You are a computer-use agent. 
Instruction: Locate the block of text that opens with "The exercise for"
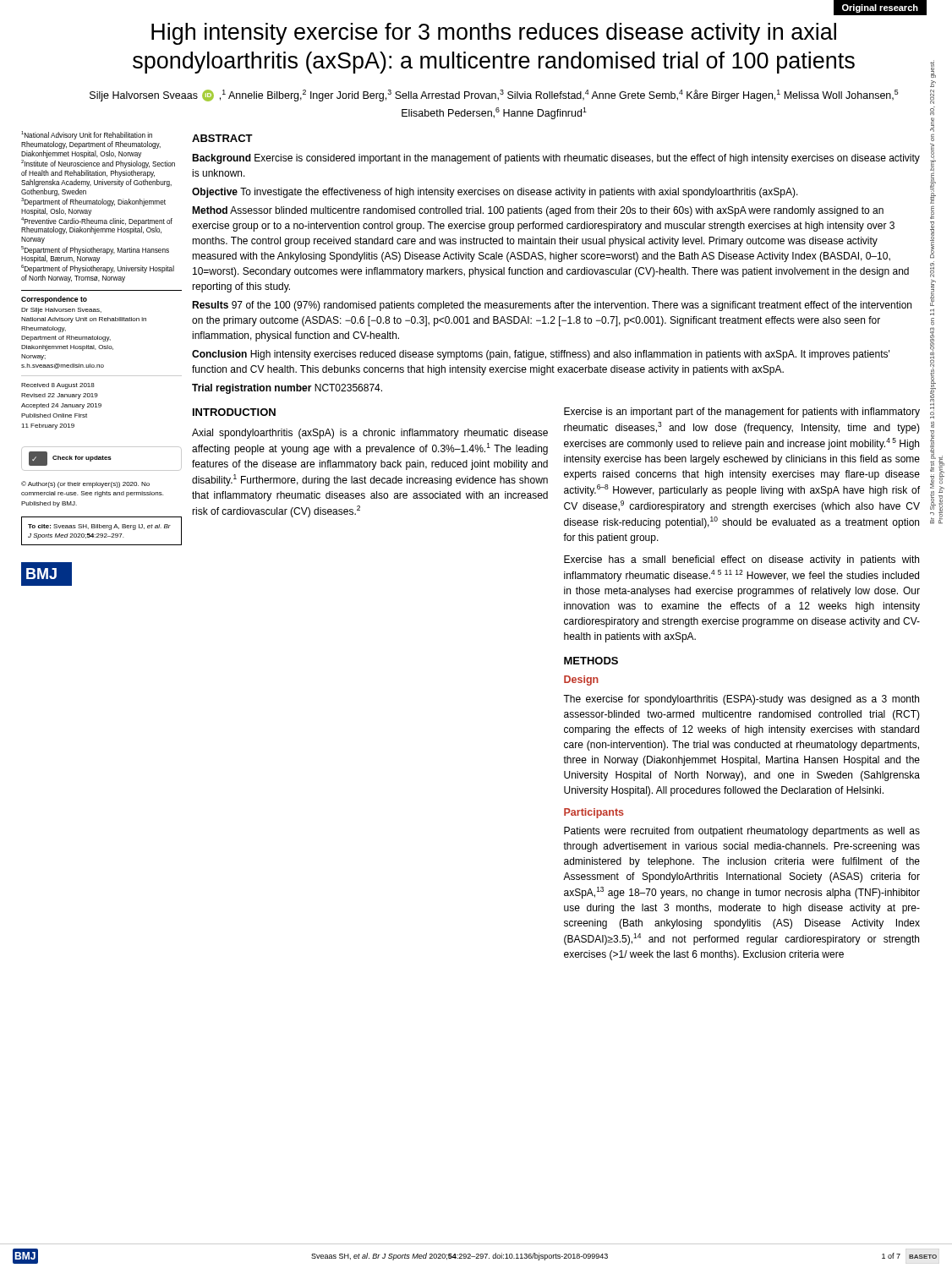pos(742,744)
